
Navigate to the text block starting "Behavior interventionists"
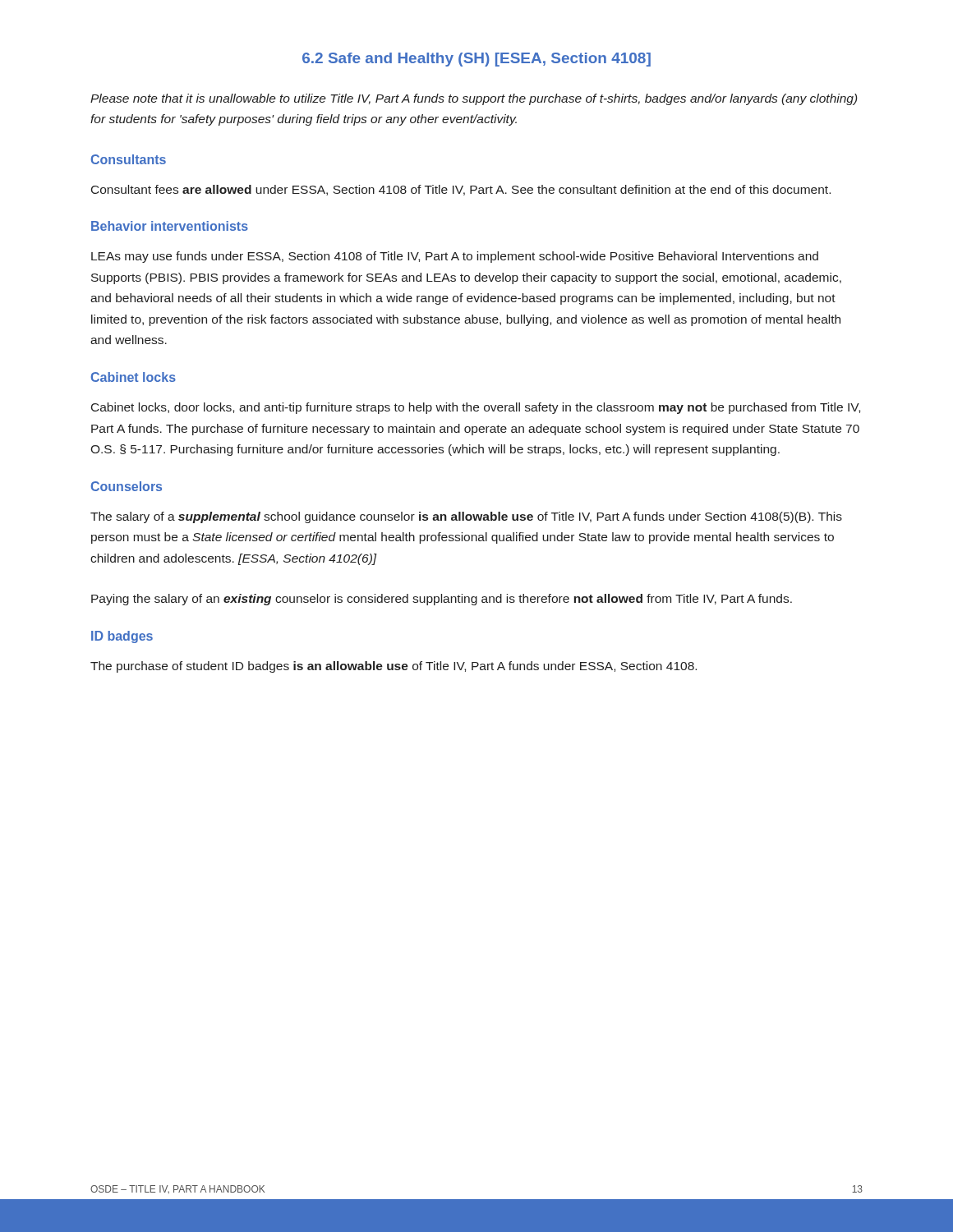pyautogui.click(x=169, y=226)
